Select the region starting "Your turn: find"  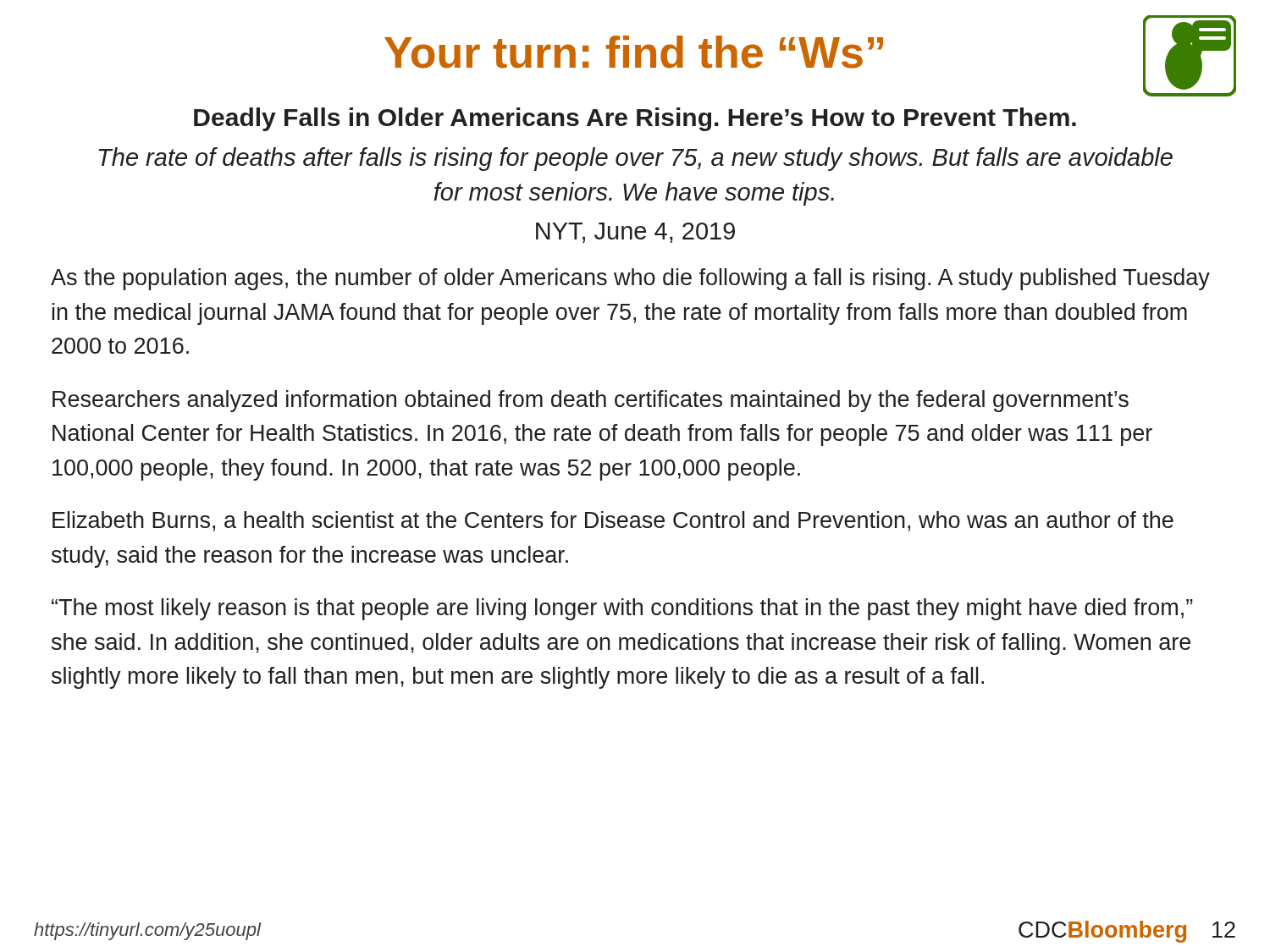coord(635,52)
